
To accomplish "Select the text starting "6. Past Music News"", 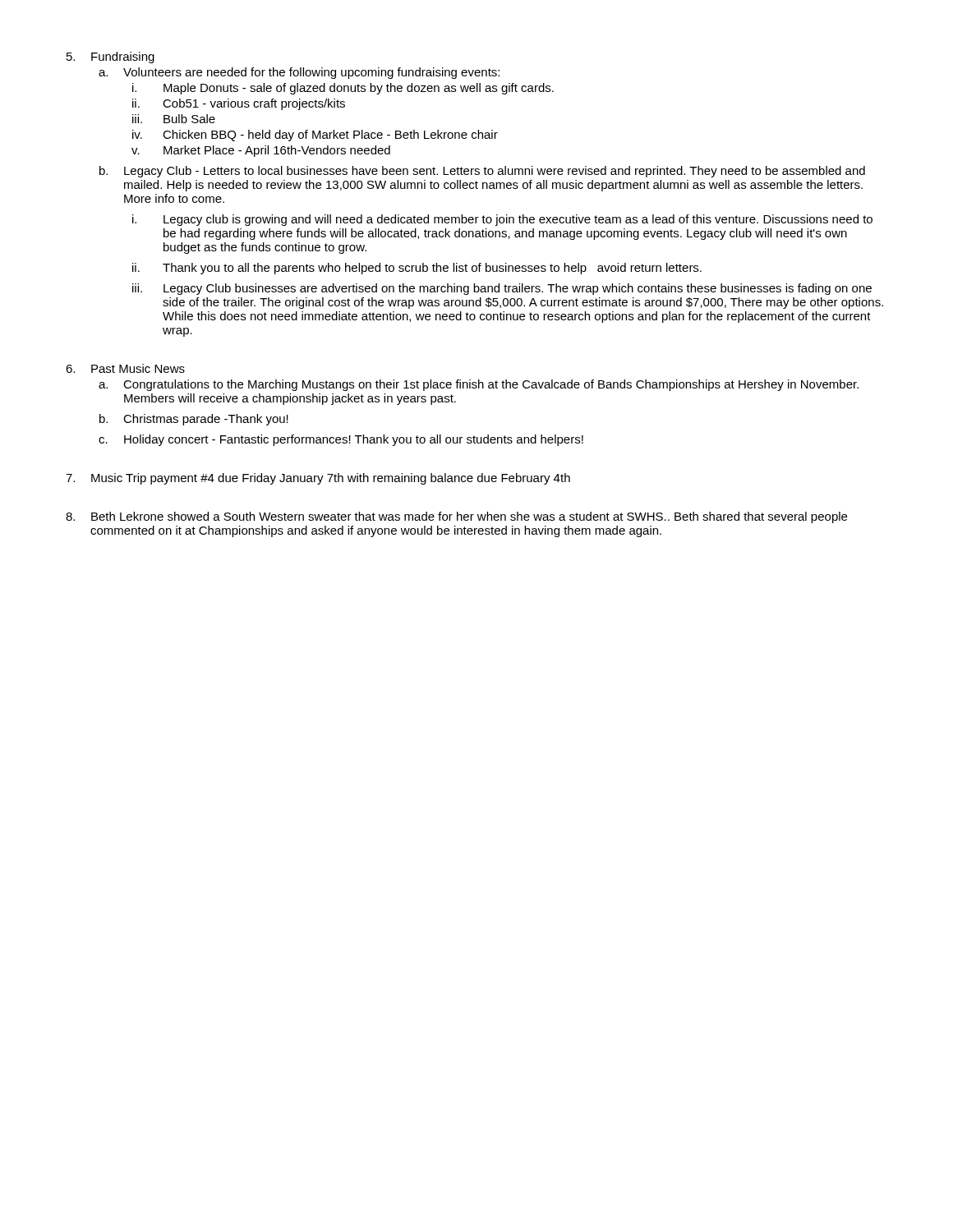I will tap(476, 368).
